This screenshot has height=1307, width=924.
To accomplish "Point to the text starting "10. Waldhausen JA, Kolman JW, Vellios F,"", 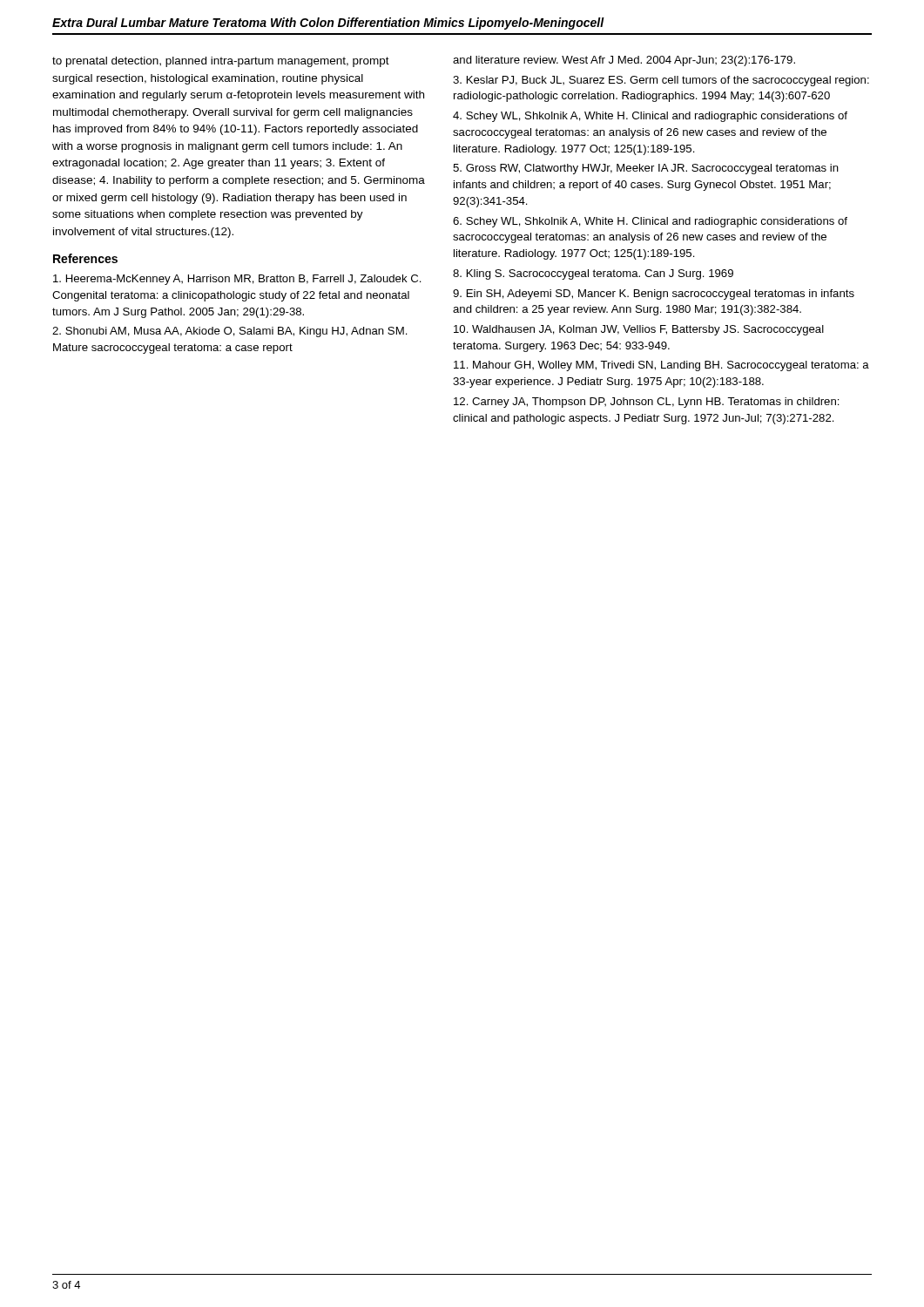I will coord(638,337).
